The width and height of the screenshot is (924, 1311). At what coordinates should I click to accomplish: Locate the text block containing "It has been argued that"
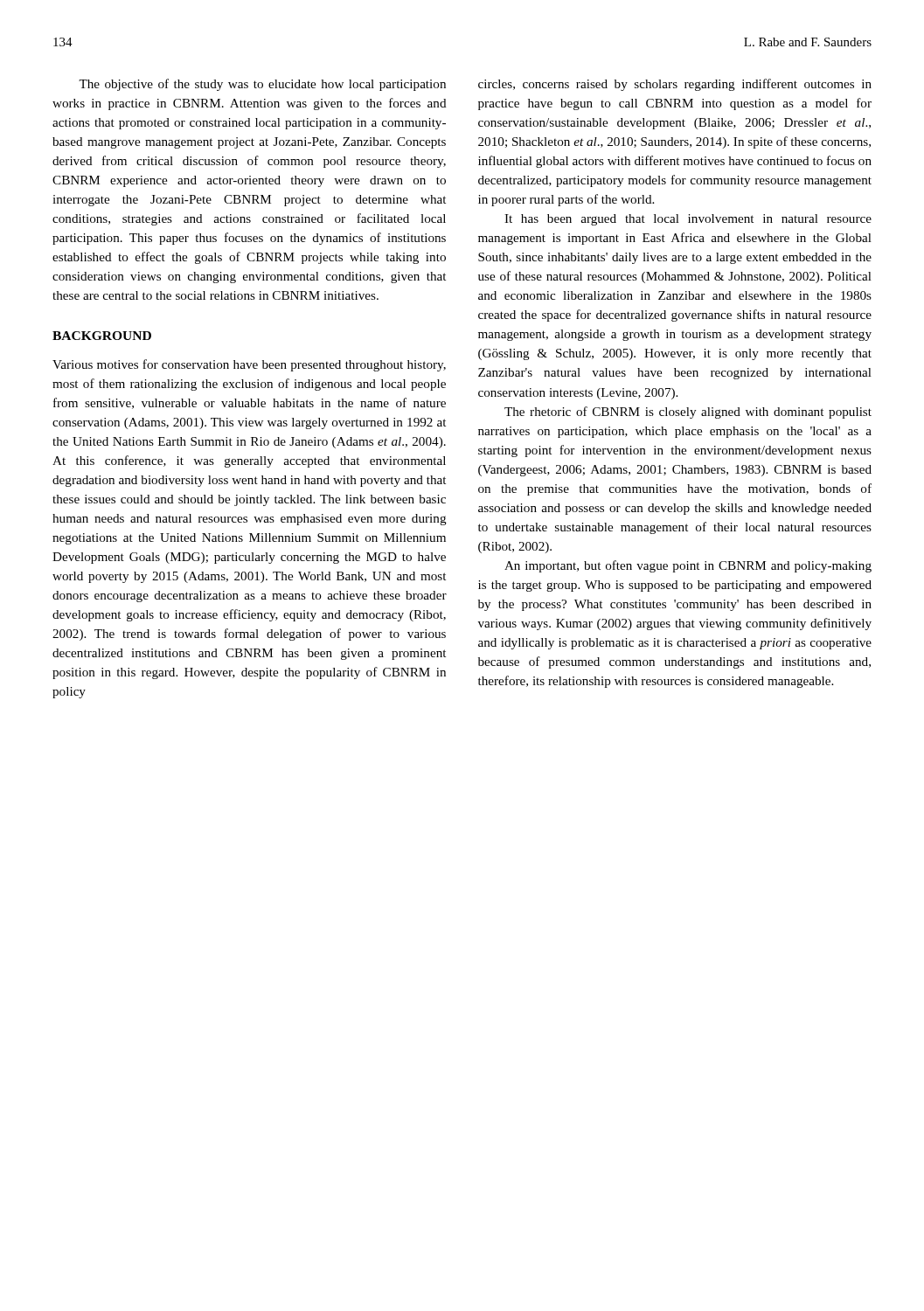675,305
